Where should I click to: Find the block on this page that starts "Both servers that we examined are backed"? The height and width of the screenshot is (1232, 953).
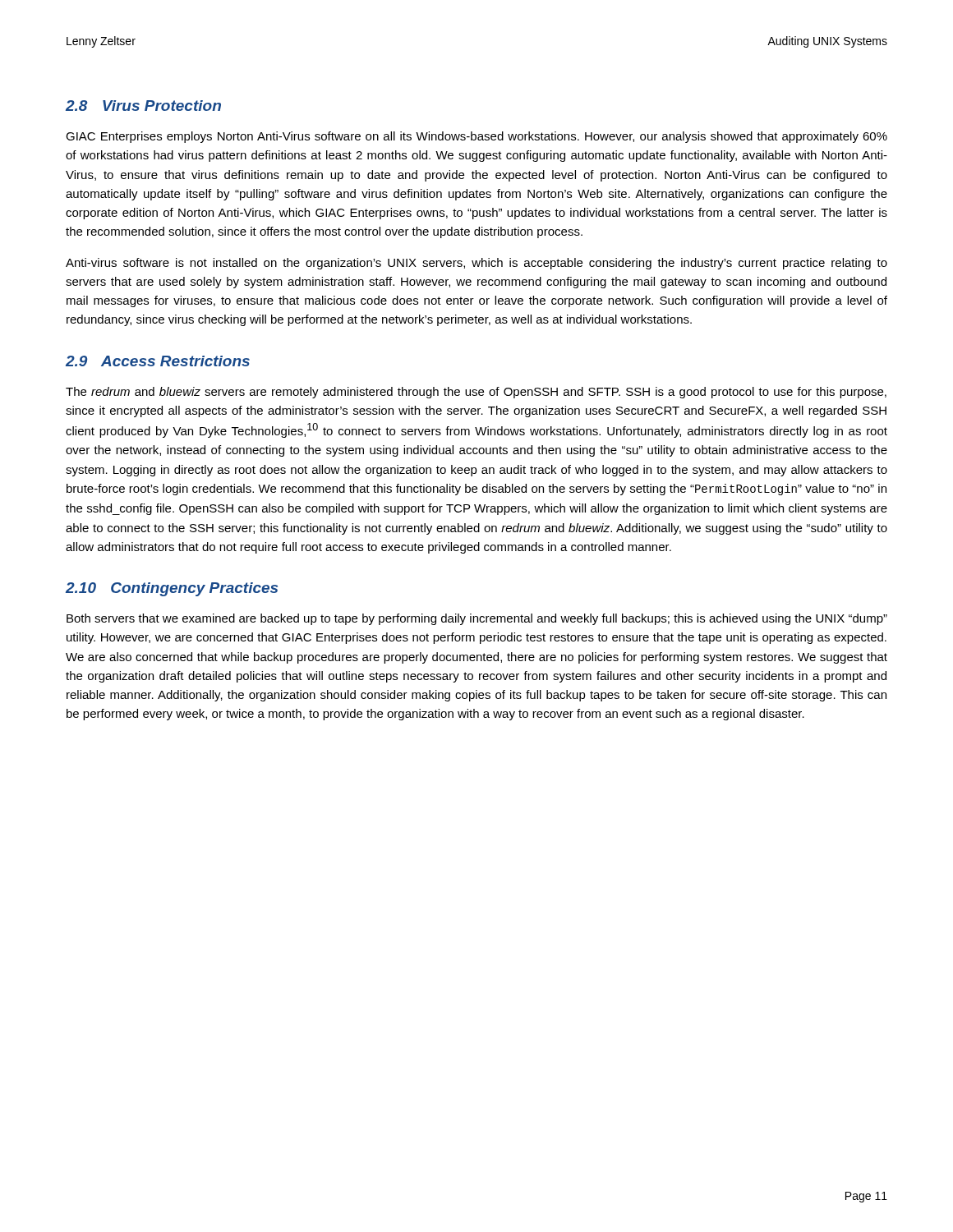pyautogui.click(x=476, y=666)
